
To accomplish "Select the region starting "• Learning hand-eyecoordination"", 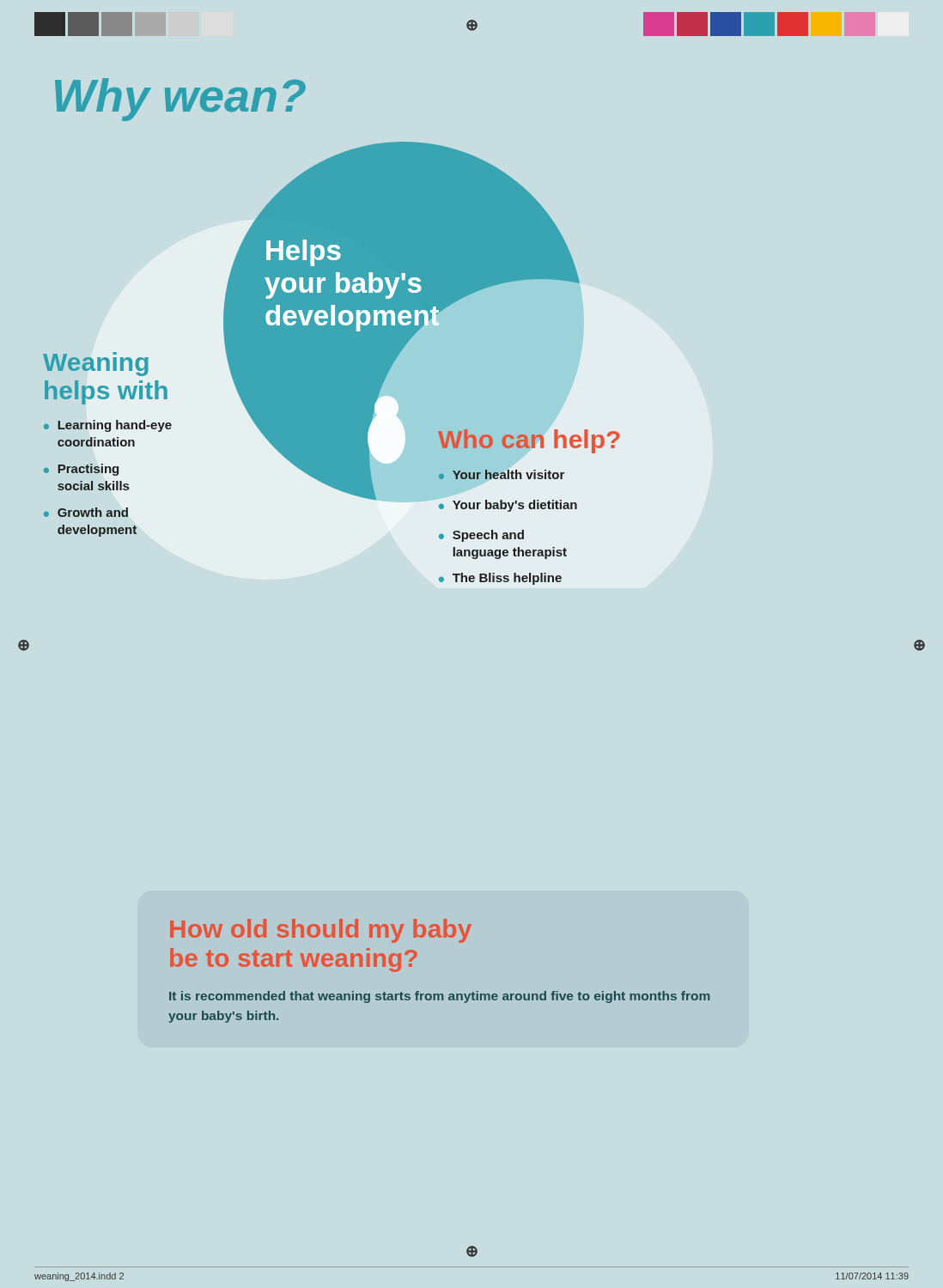I will click(x=107, y=433).
